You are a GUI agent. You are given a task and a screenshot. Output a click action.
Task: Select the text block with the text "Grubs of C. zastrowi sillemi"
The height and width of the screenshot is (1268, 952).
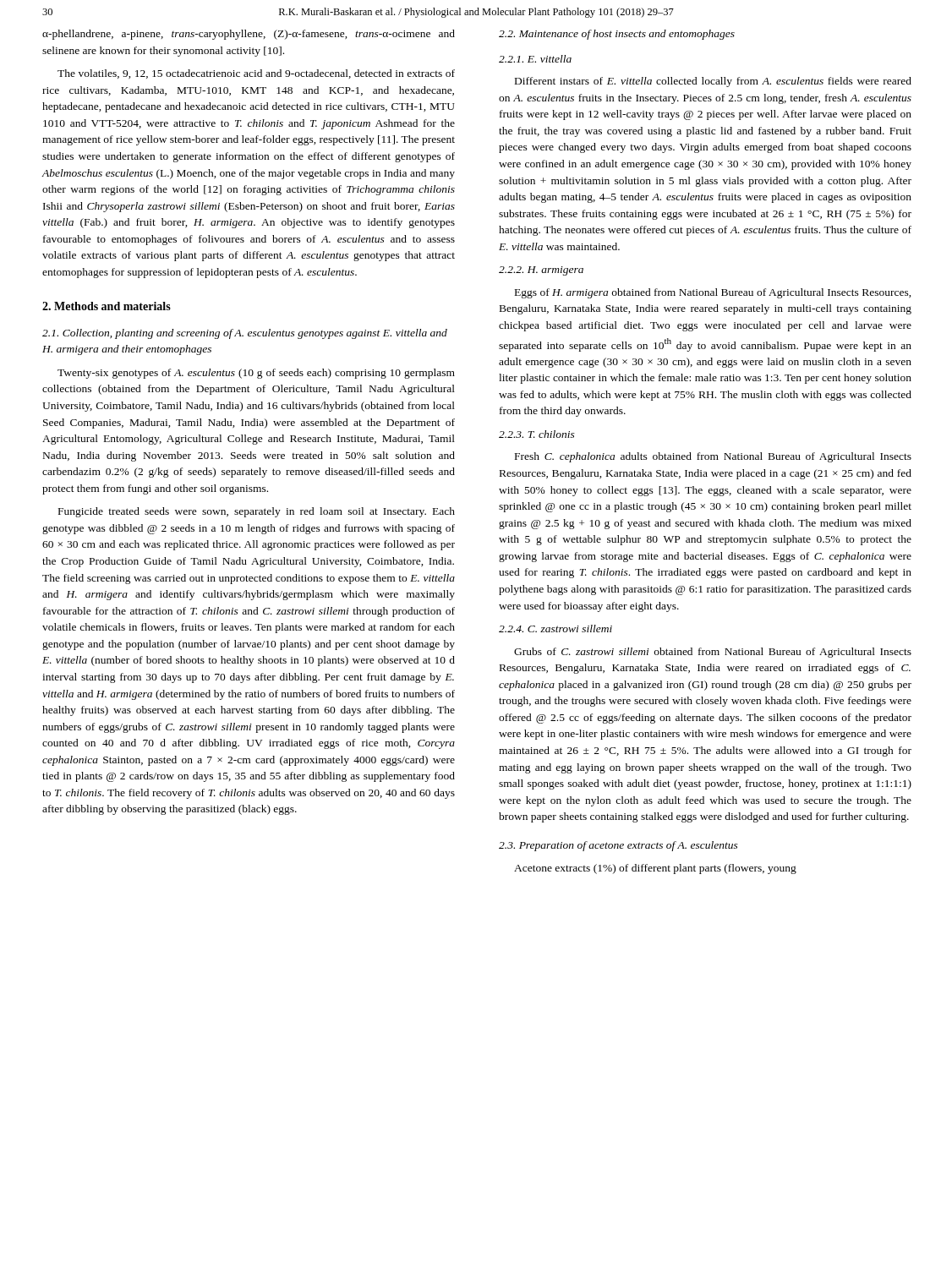(705, 734)
